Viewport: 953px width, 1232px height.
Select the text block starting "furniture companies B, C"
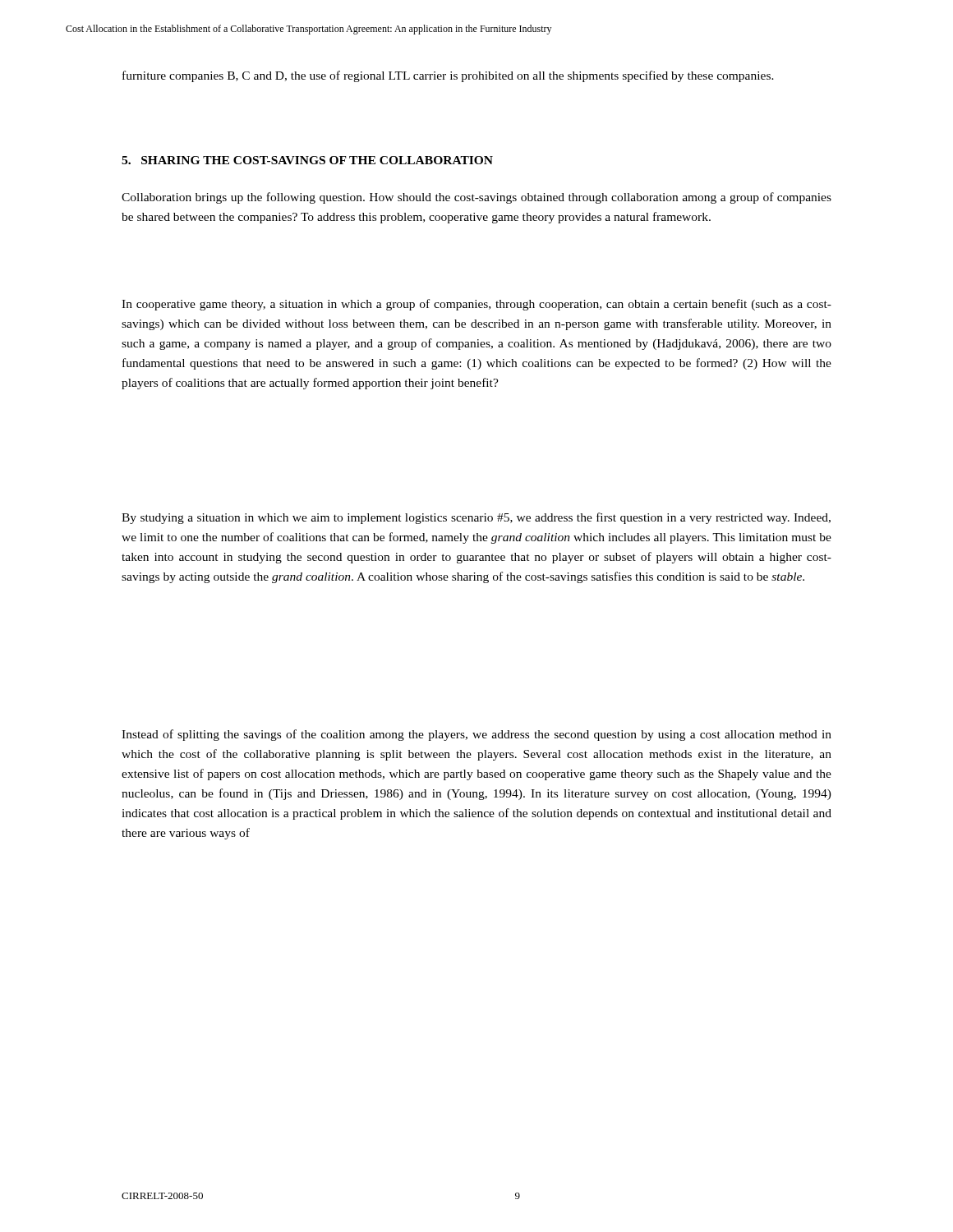pyautogui.click(x=448, y=75)
